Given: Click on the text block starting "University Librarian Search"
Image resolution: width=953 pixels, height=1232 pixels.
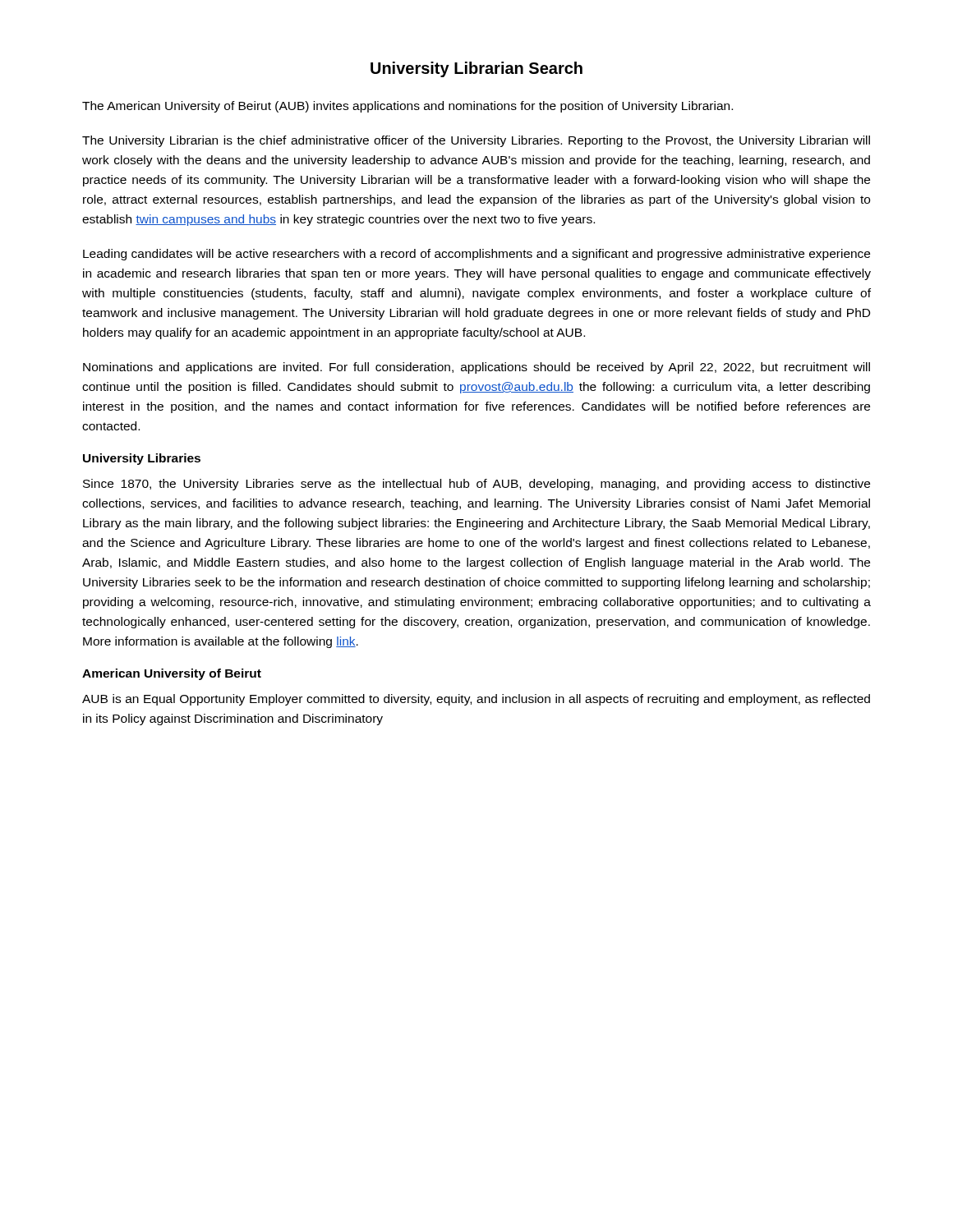Looking at the screenshot, I should (x=476, y=69).
